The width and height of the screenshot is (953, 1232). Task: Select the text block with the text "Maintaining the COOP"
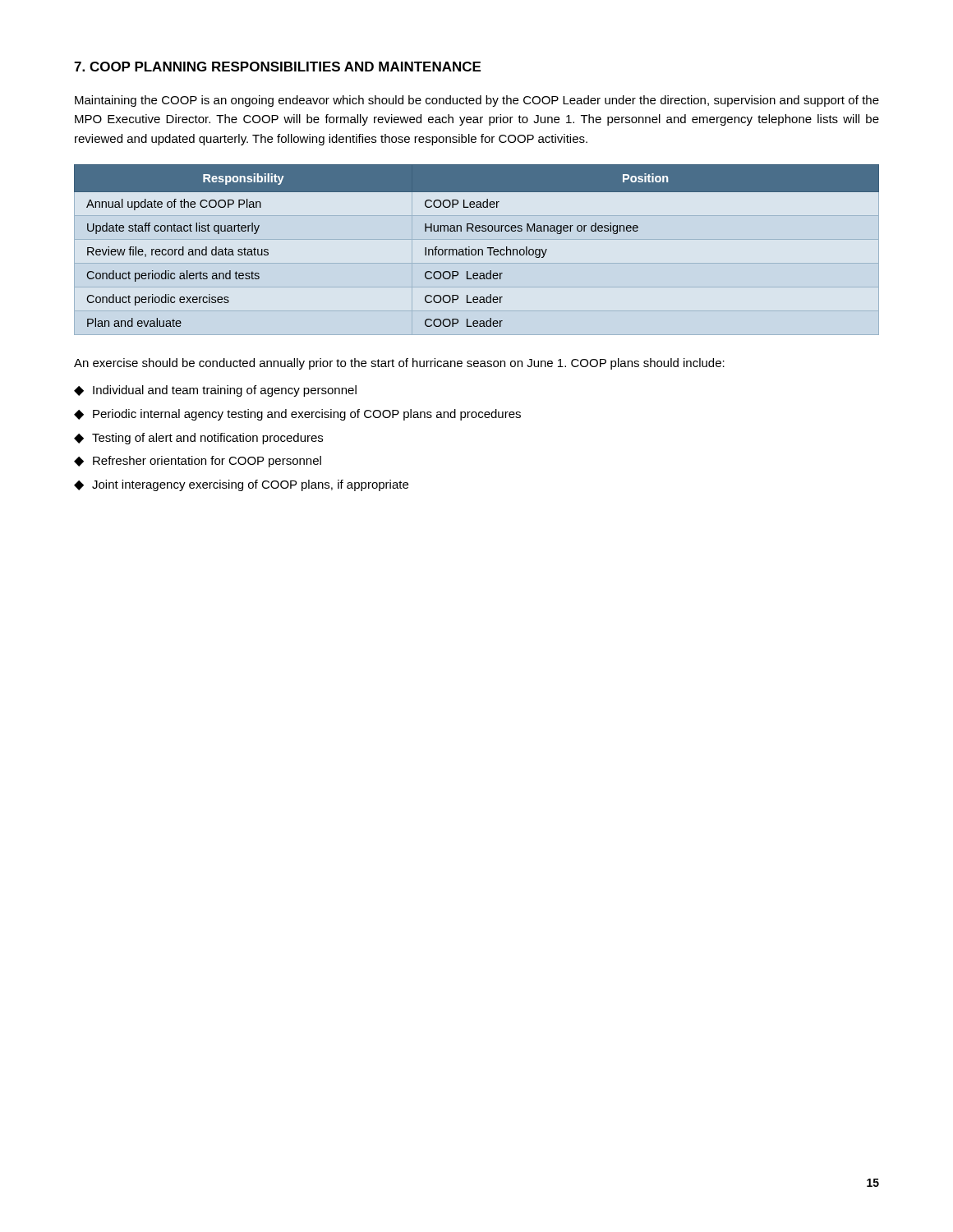pyautogui.click(x=476, y=119)
